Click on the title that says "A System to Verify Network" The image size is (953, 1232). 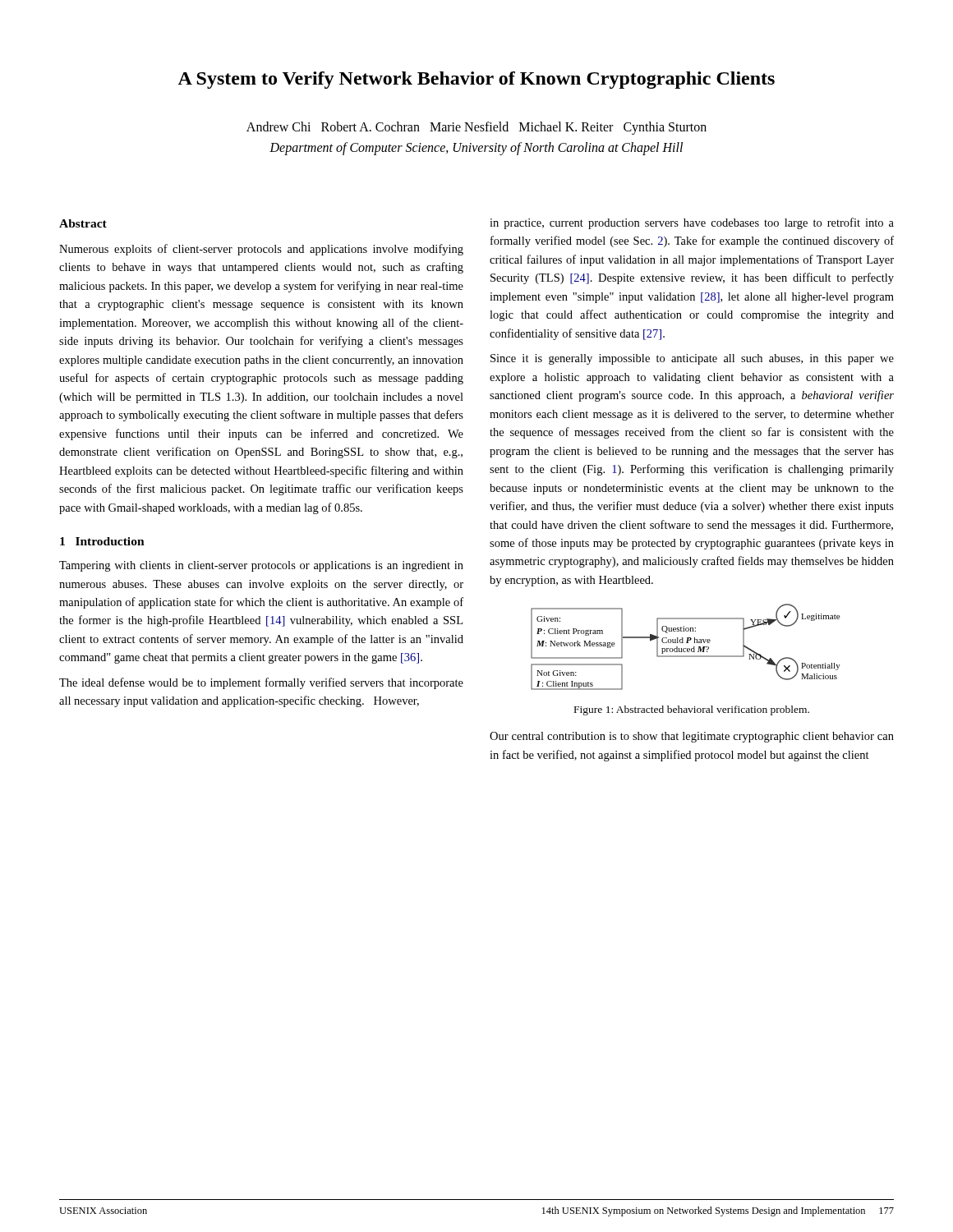point(476,111)
